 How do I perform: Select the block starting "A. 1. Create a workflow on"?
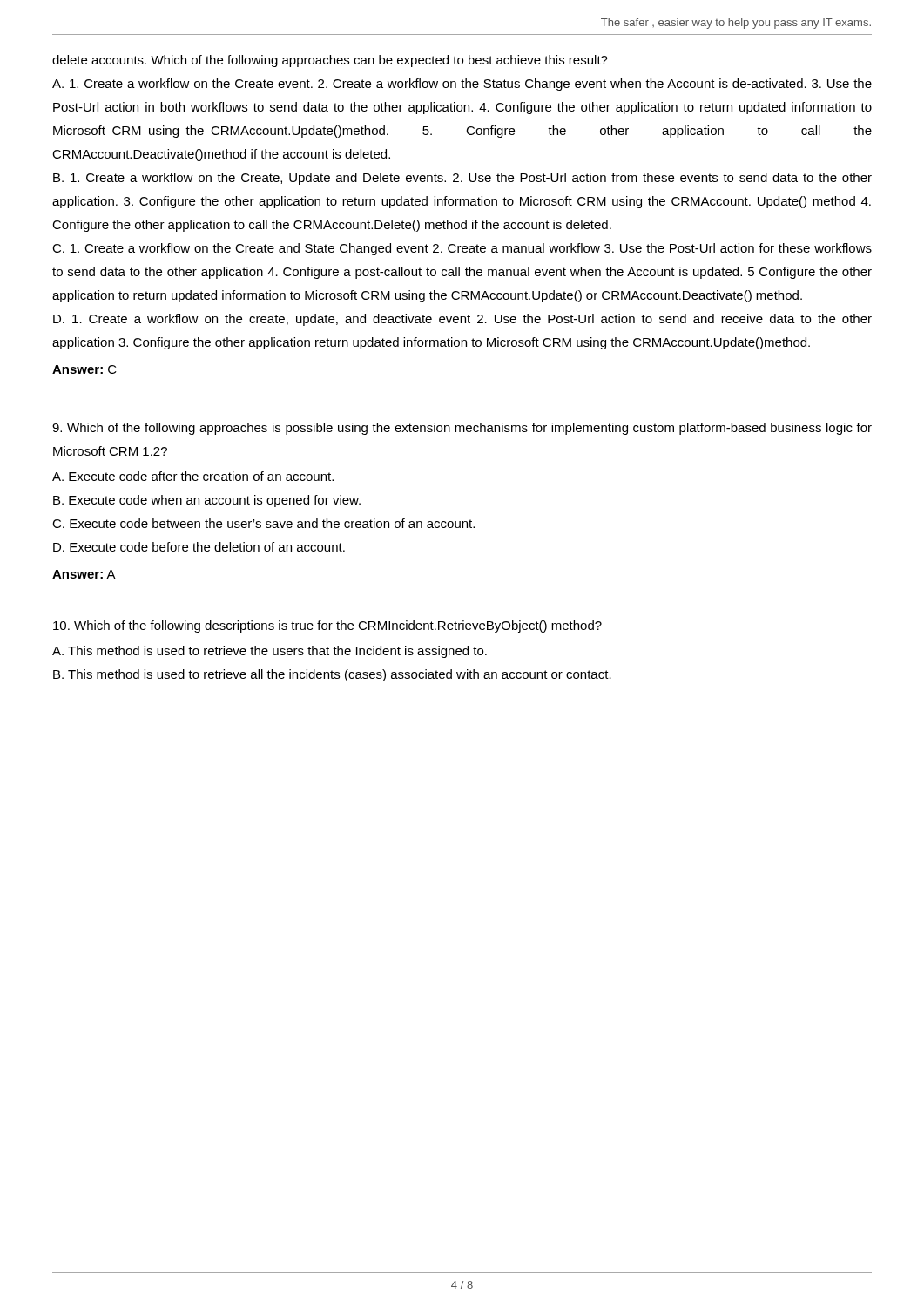(462, 118)
